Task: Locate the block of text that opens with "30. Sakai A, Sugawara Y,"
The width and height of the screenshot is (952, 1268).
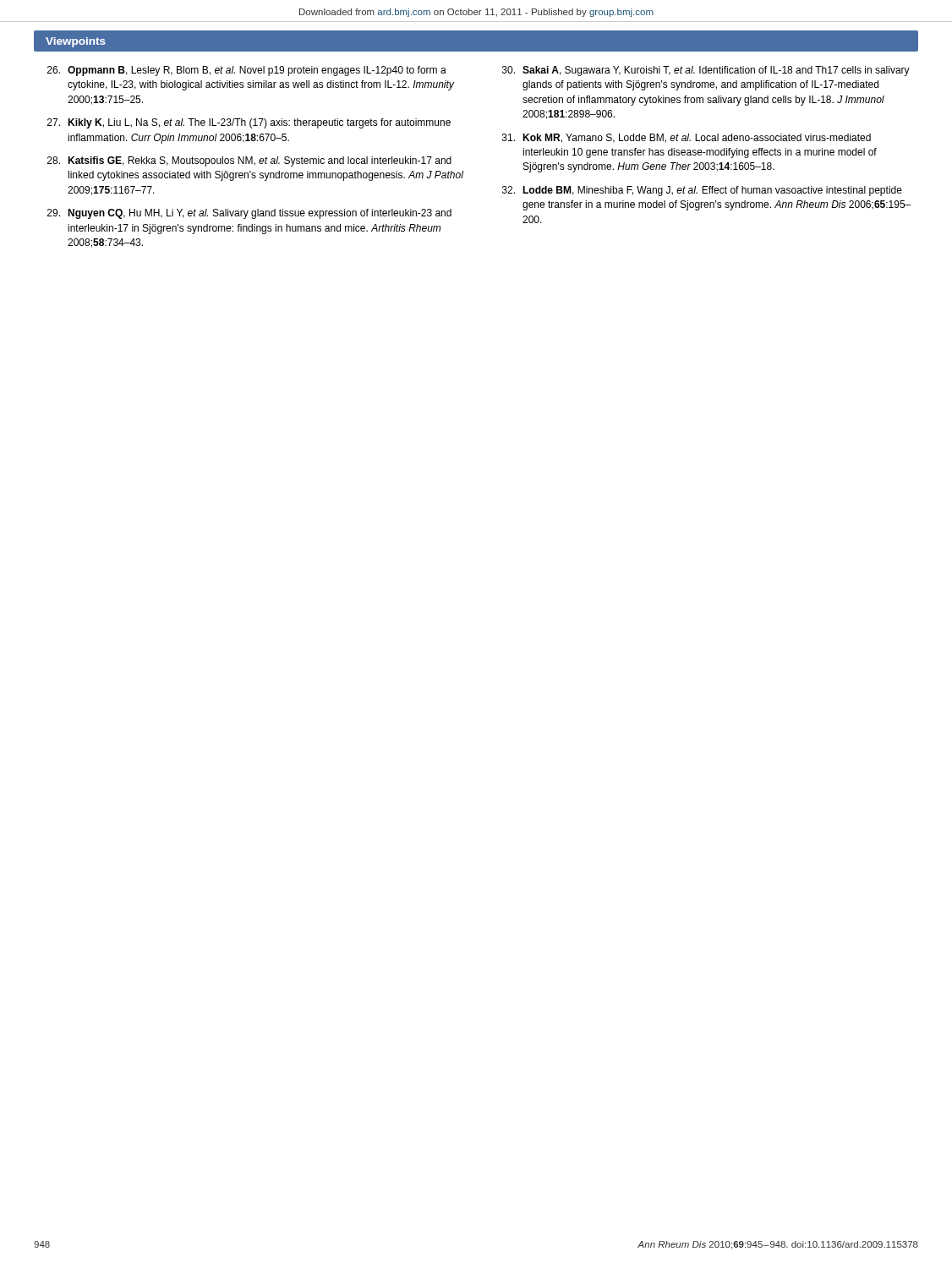Action: 703,93
